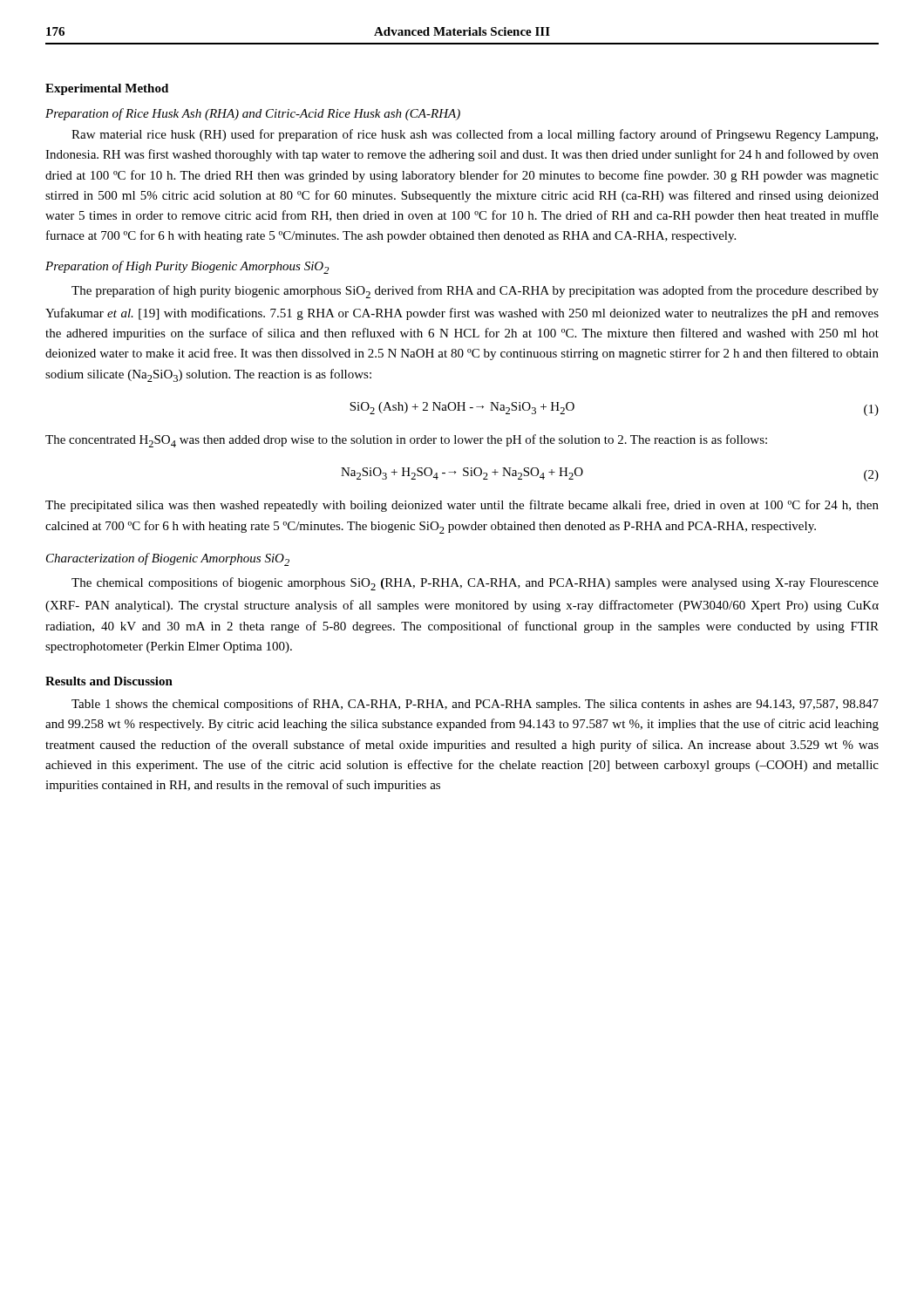Click the formula that begins "Na2SiO3 + H2SO4 -→ SiO2"
The width and height of the screenshot is (924, 1308).
click(462, 474)
